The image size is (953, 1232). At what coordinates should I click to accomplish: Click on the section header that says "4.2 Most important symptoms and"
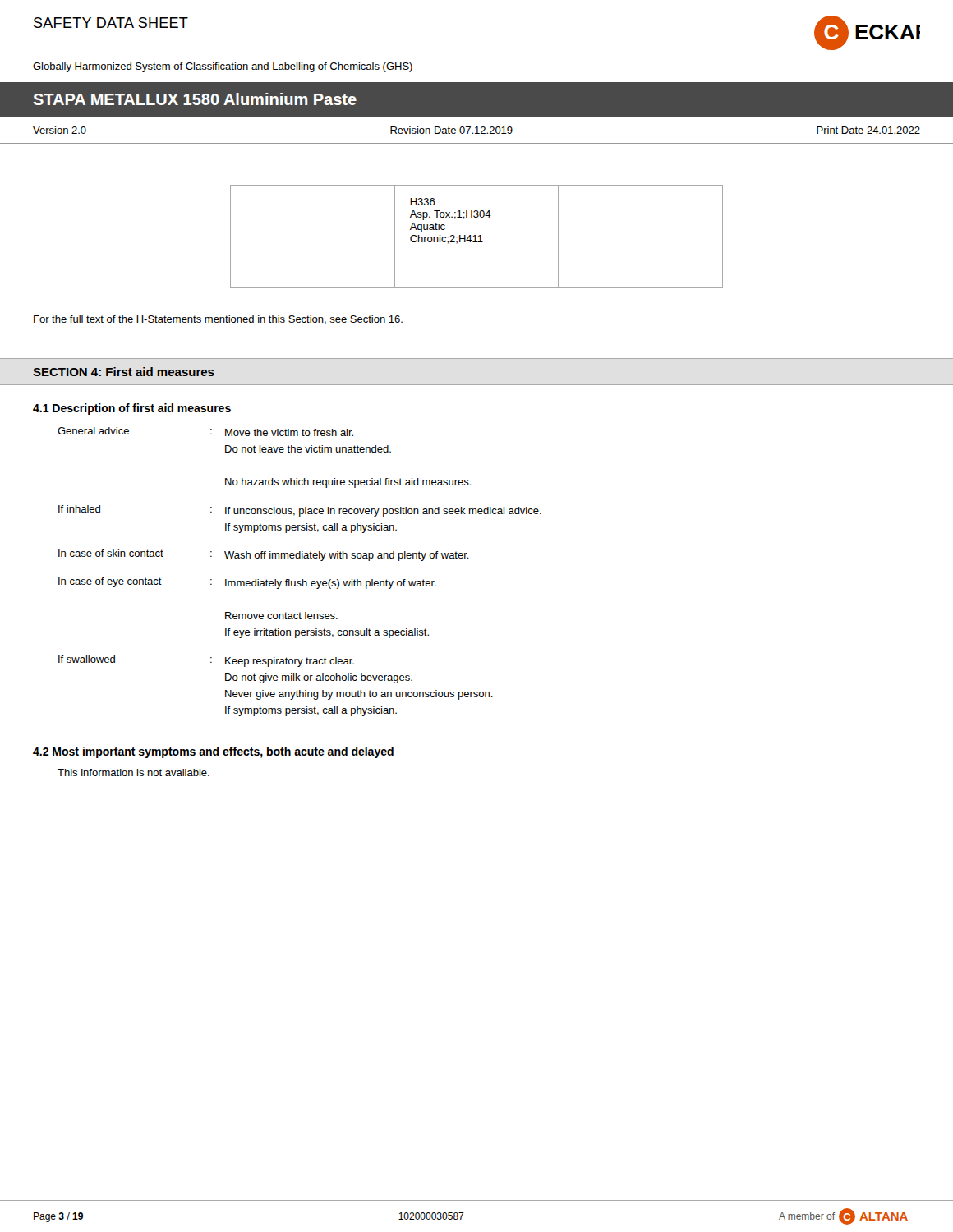(x=213, y=752)
